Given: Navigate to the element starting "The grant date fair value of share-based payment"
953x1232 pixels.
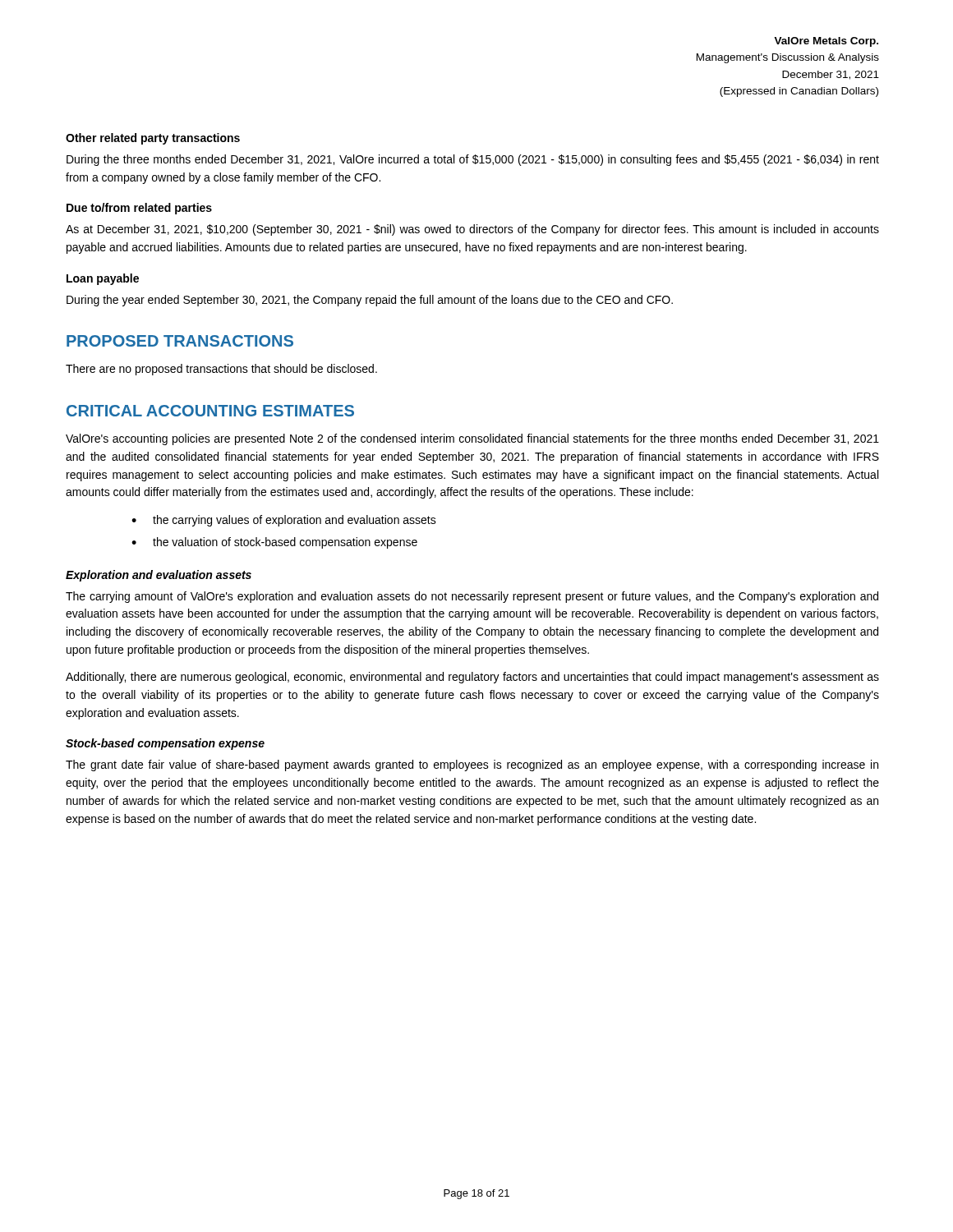Looking at the screenshot, I should point(472,792).
